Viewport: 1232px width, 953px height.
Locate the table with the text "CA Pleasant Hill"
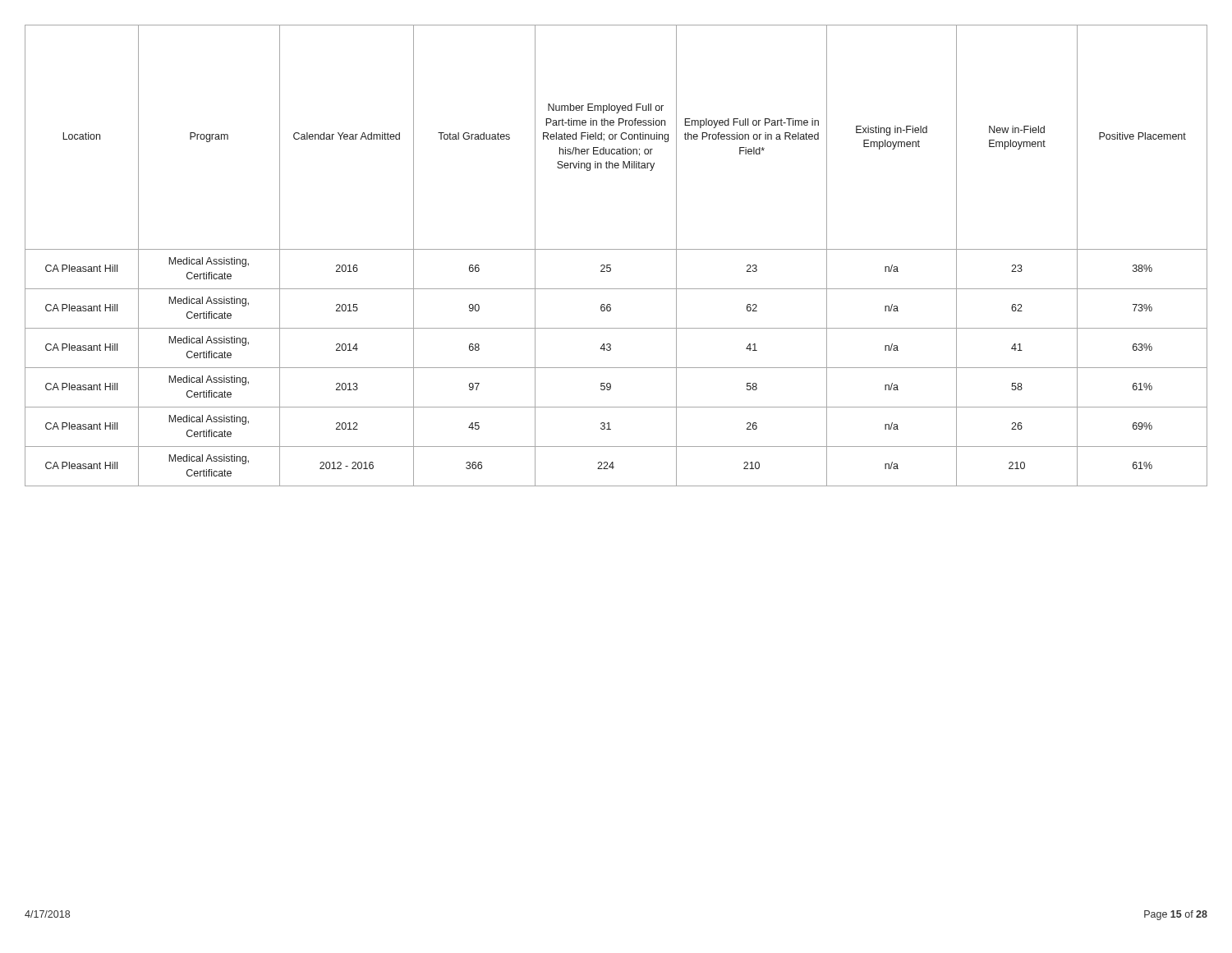[616, 463]
